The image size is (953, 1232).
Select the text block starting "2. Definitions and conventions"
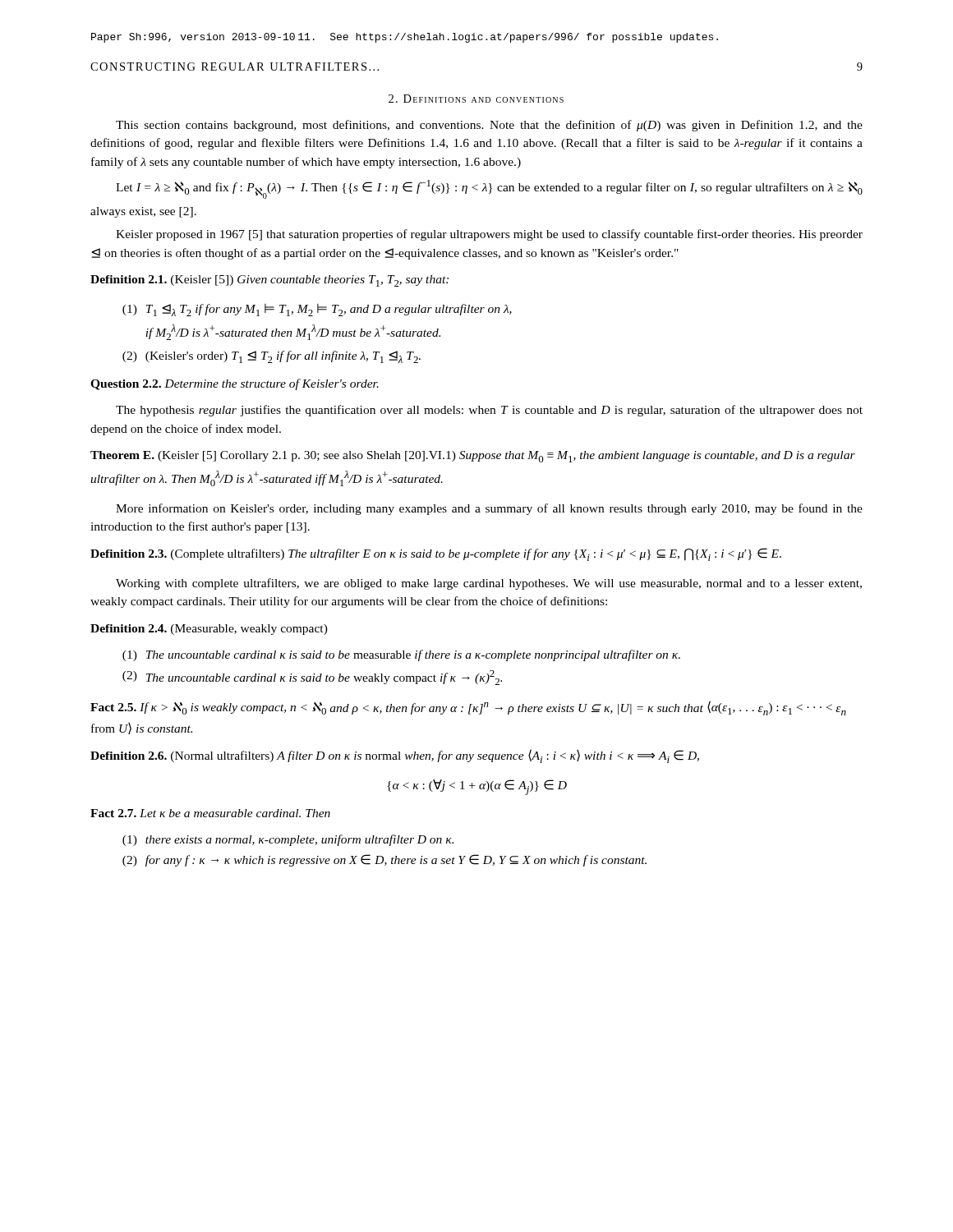click(x=476, y=98)
